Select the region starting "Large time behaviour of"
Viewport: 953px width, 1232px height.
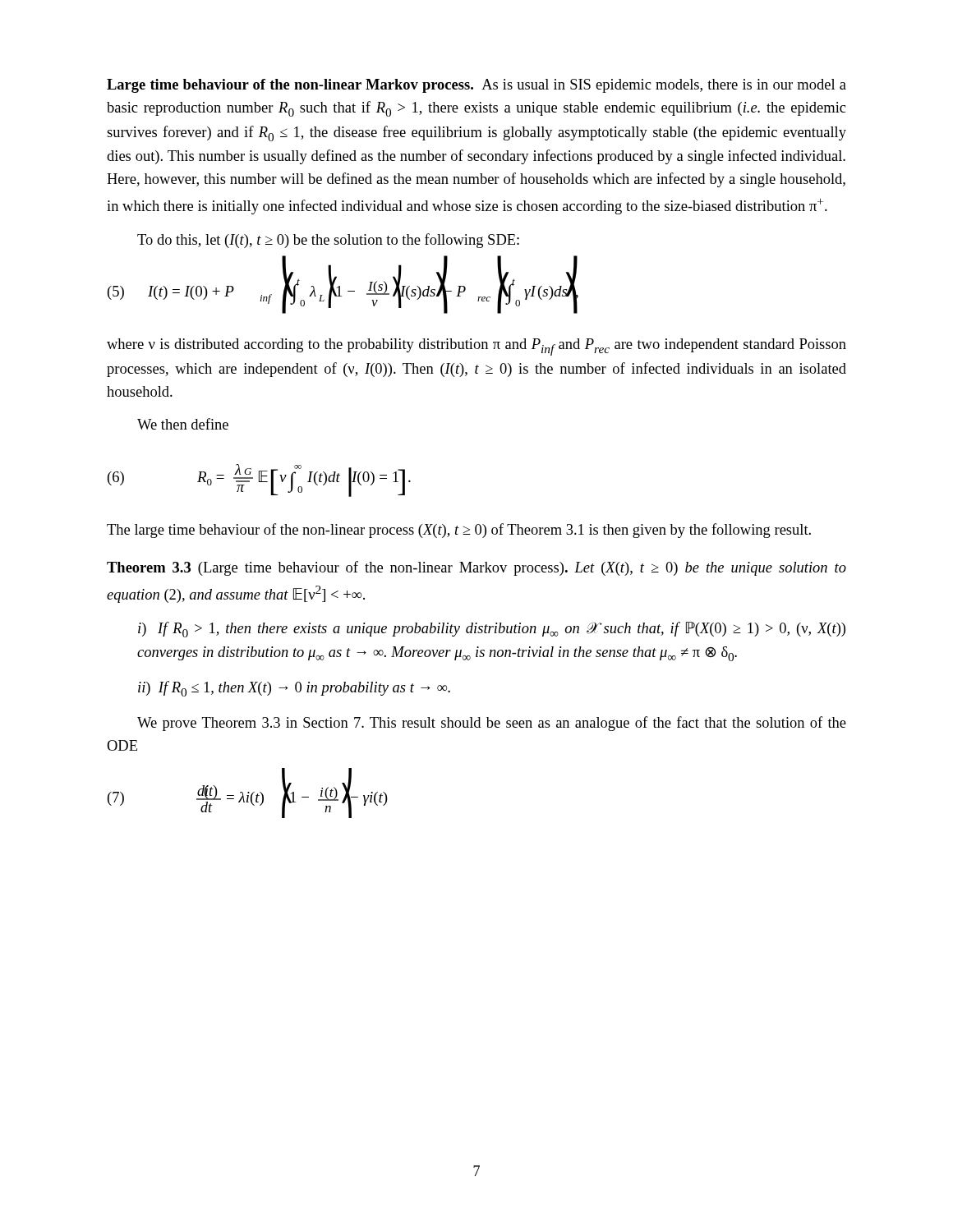pyautogui.click(x=476, y=163)
